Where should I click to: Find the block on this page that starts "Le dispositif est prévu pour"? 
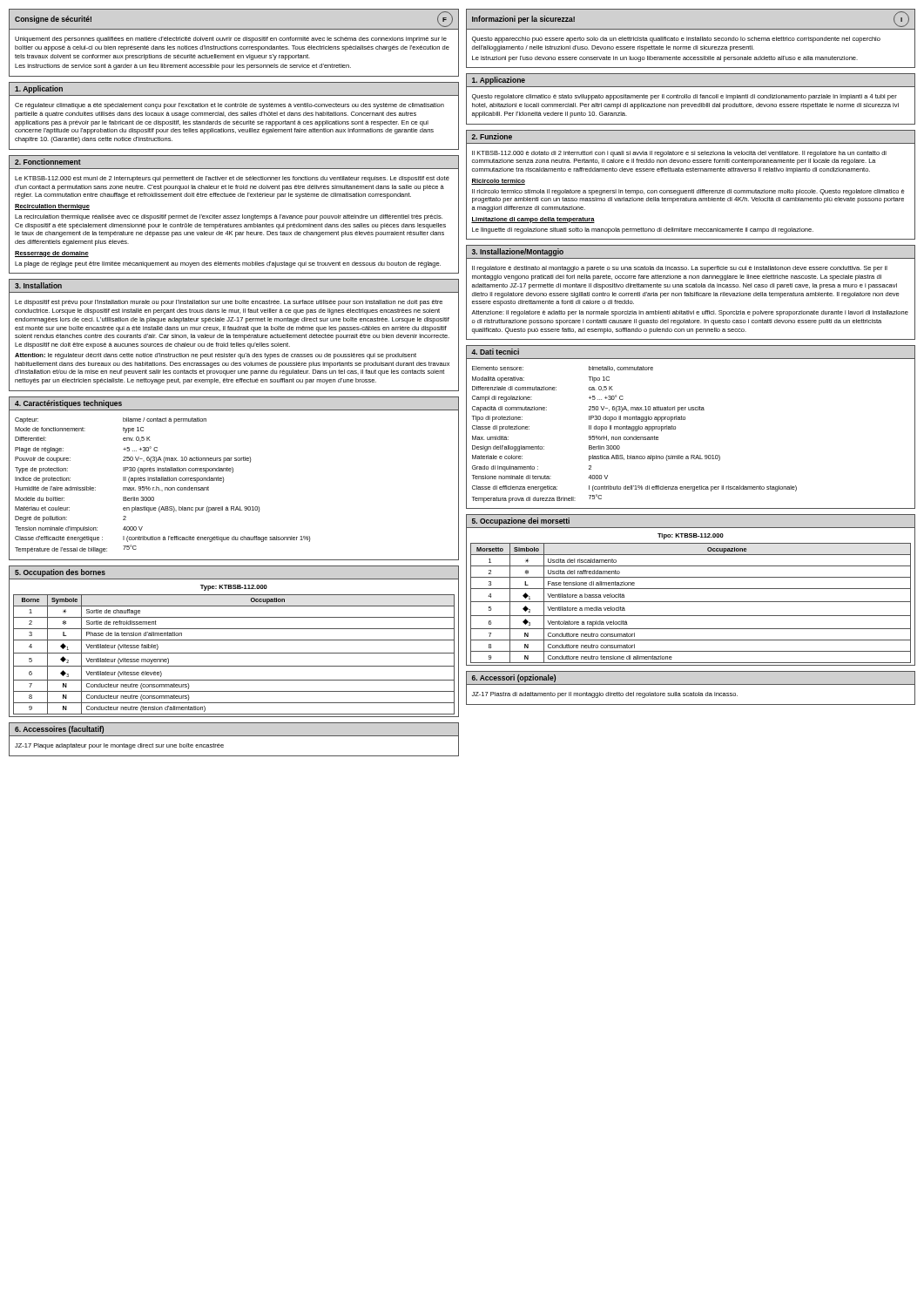pyautogui.click(x=234, y=342)
